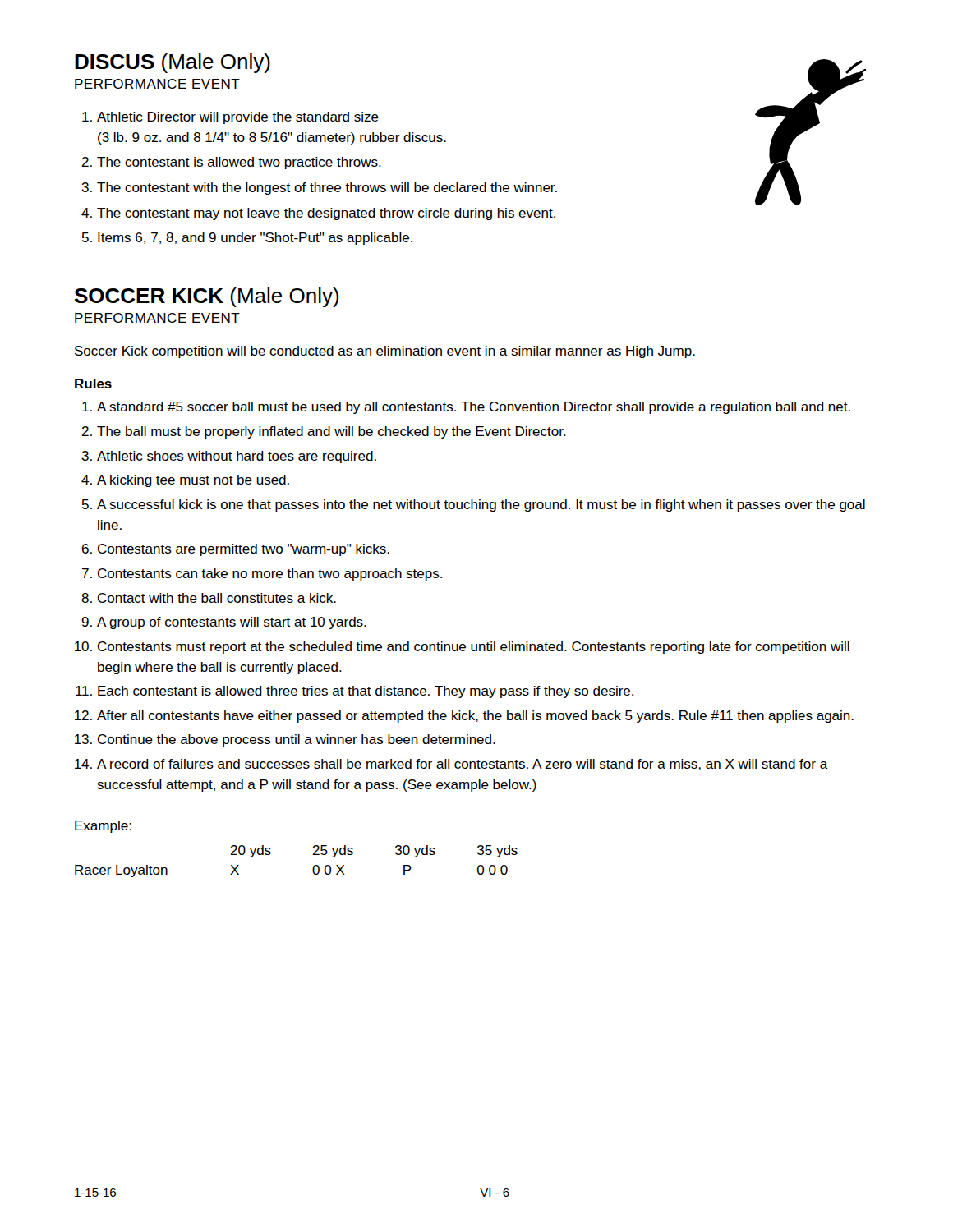Select the list item with the text "Each contestant is allowed three tries at that"
The image size is (953, 1232).
[366, 691]
